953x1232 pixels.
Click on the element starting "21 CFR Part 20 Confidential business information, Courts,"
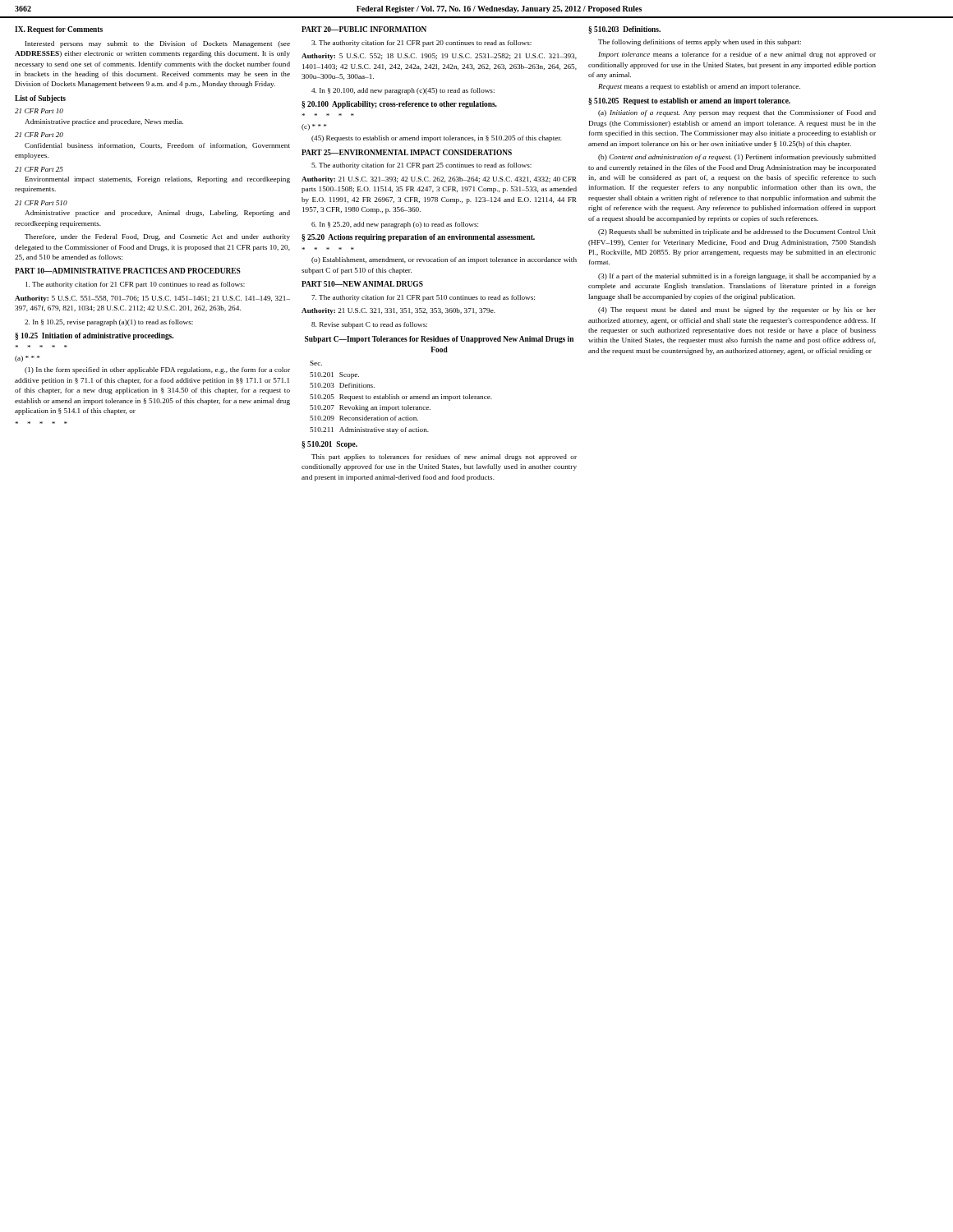pos(152,145)
